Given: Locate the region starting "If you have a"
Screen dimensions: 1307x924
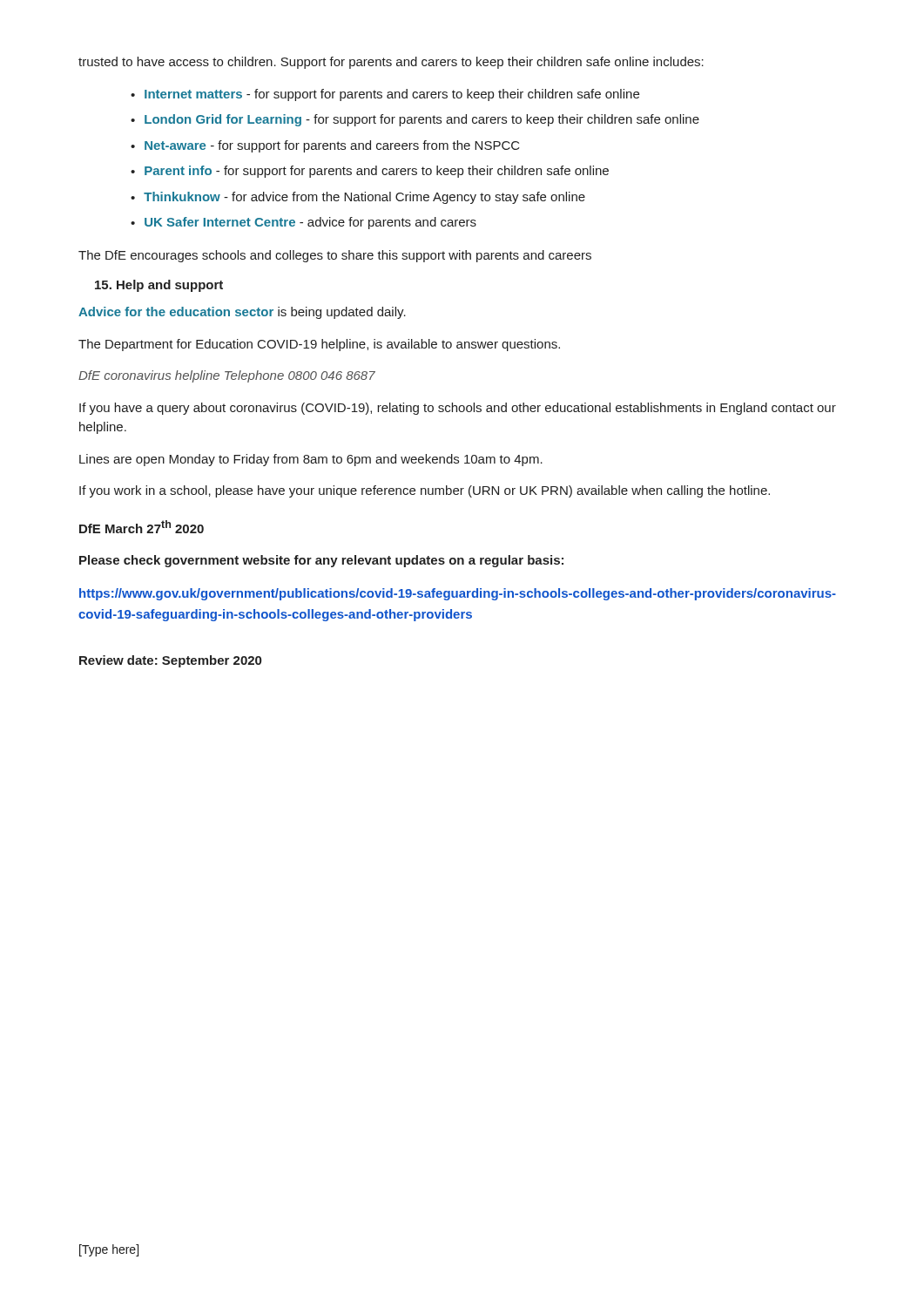Looking at the screenshot, I should [457, 417].
